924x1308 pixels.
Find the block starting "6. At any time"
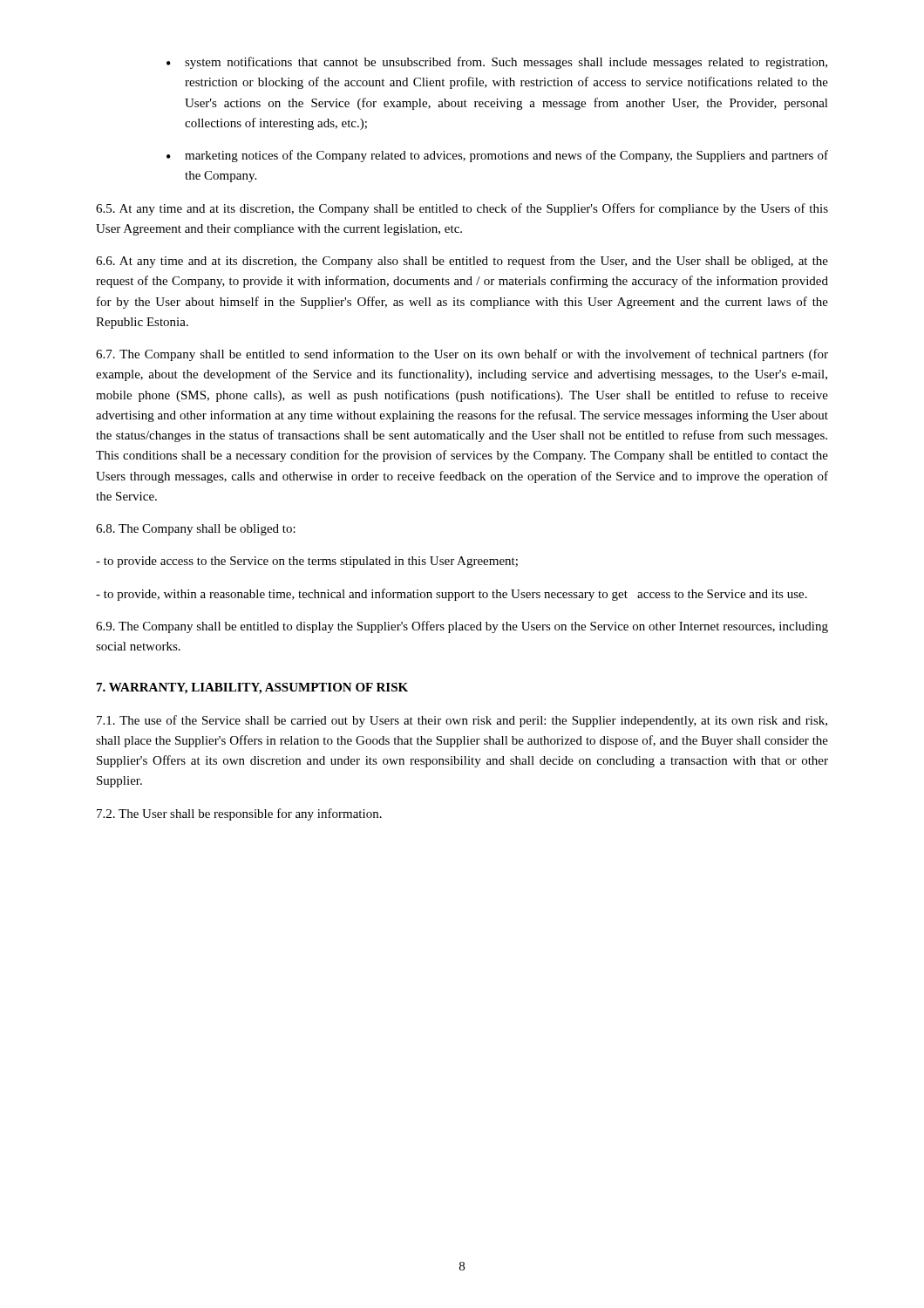click(x=462, y=291)
